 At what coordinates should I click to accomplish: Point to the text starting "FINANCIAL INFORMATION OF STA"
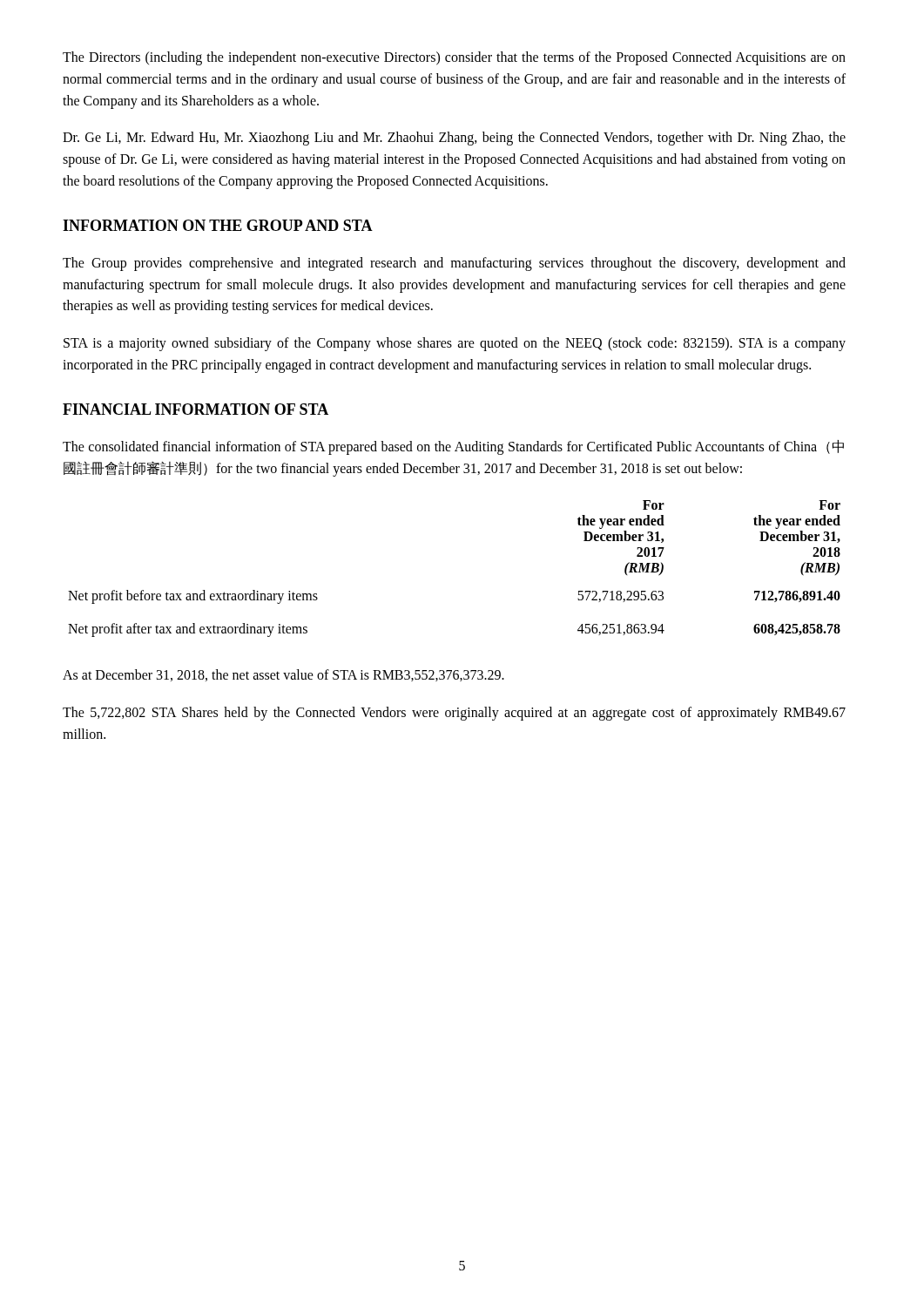(196, 409)
